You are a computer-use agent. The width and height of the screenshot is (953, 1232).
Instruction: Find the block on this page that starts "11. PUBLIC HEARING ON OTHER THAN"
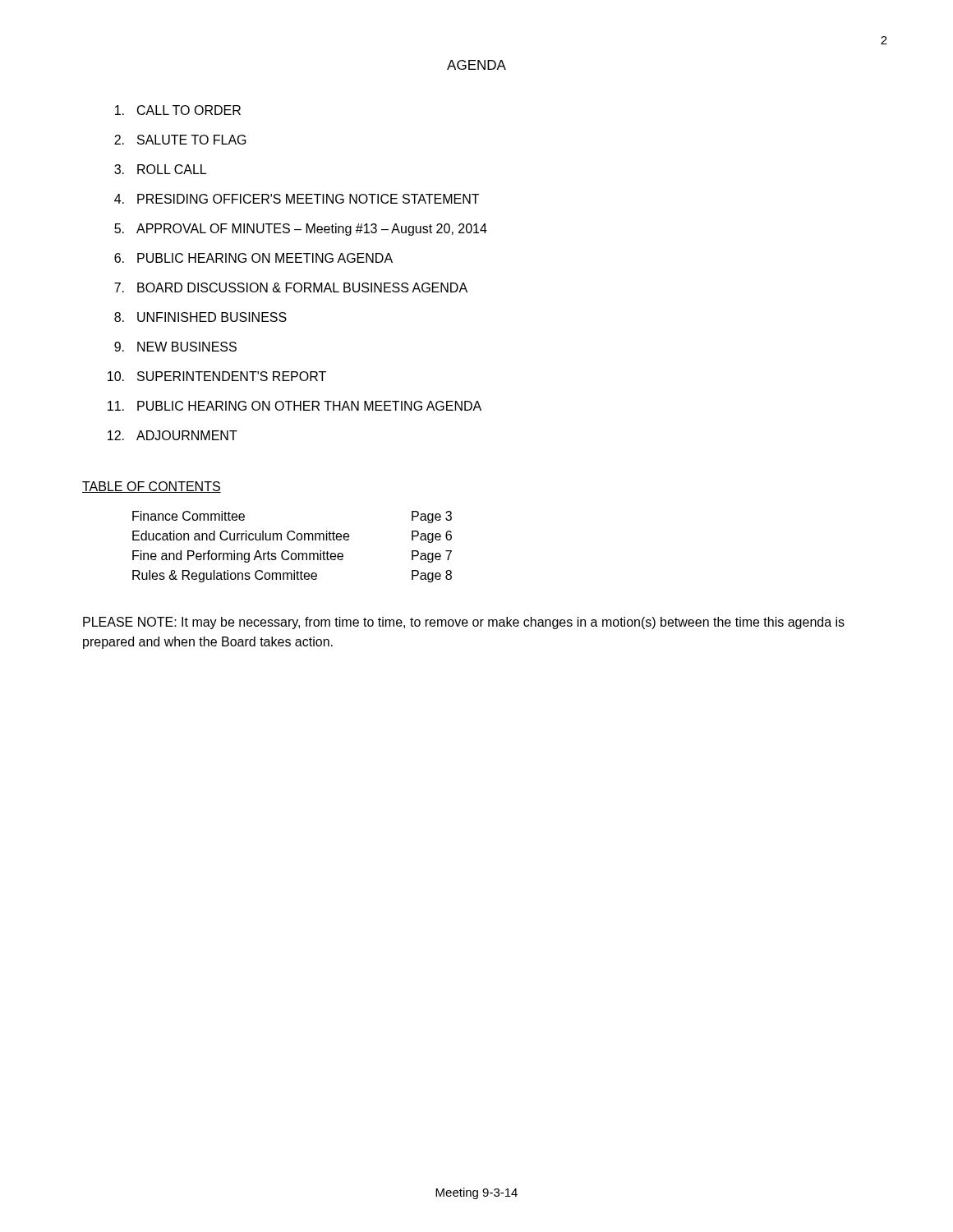[476, 407]
